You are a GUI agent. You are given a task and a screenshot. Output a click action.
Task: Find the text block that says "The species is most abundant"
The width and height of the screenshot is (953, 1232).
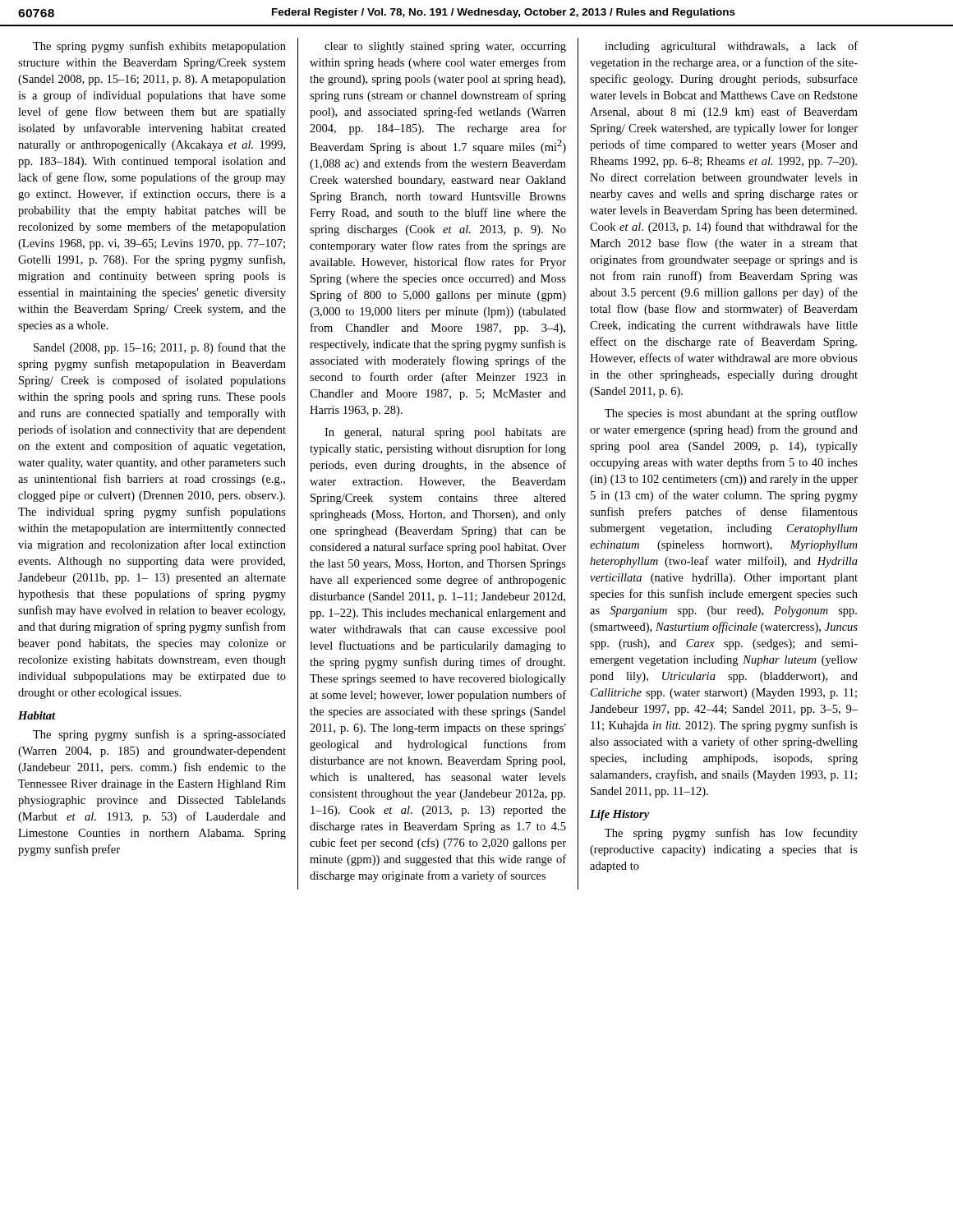tap(724, 602)
